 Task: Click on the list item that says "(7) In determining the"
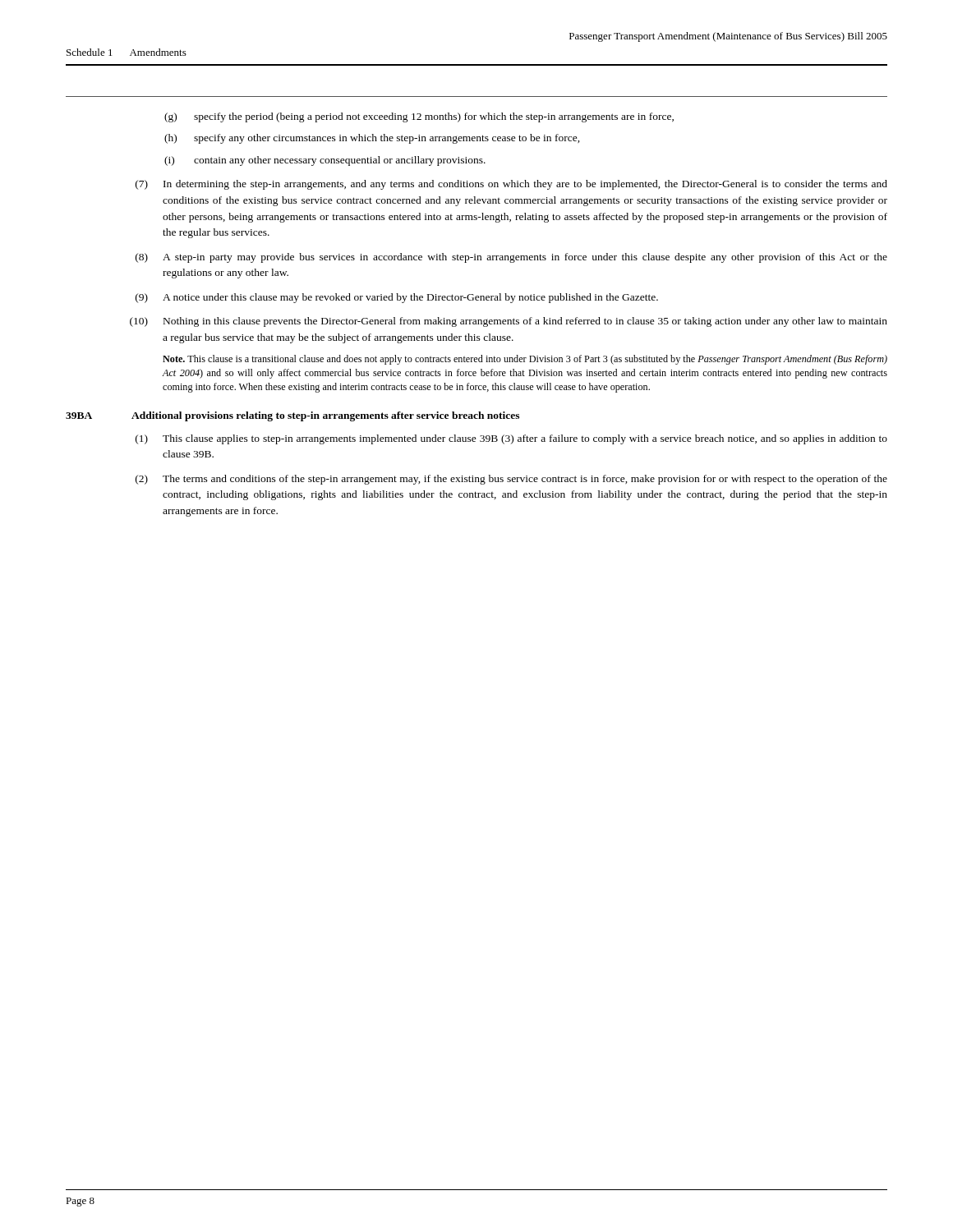click(476, 208)
